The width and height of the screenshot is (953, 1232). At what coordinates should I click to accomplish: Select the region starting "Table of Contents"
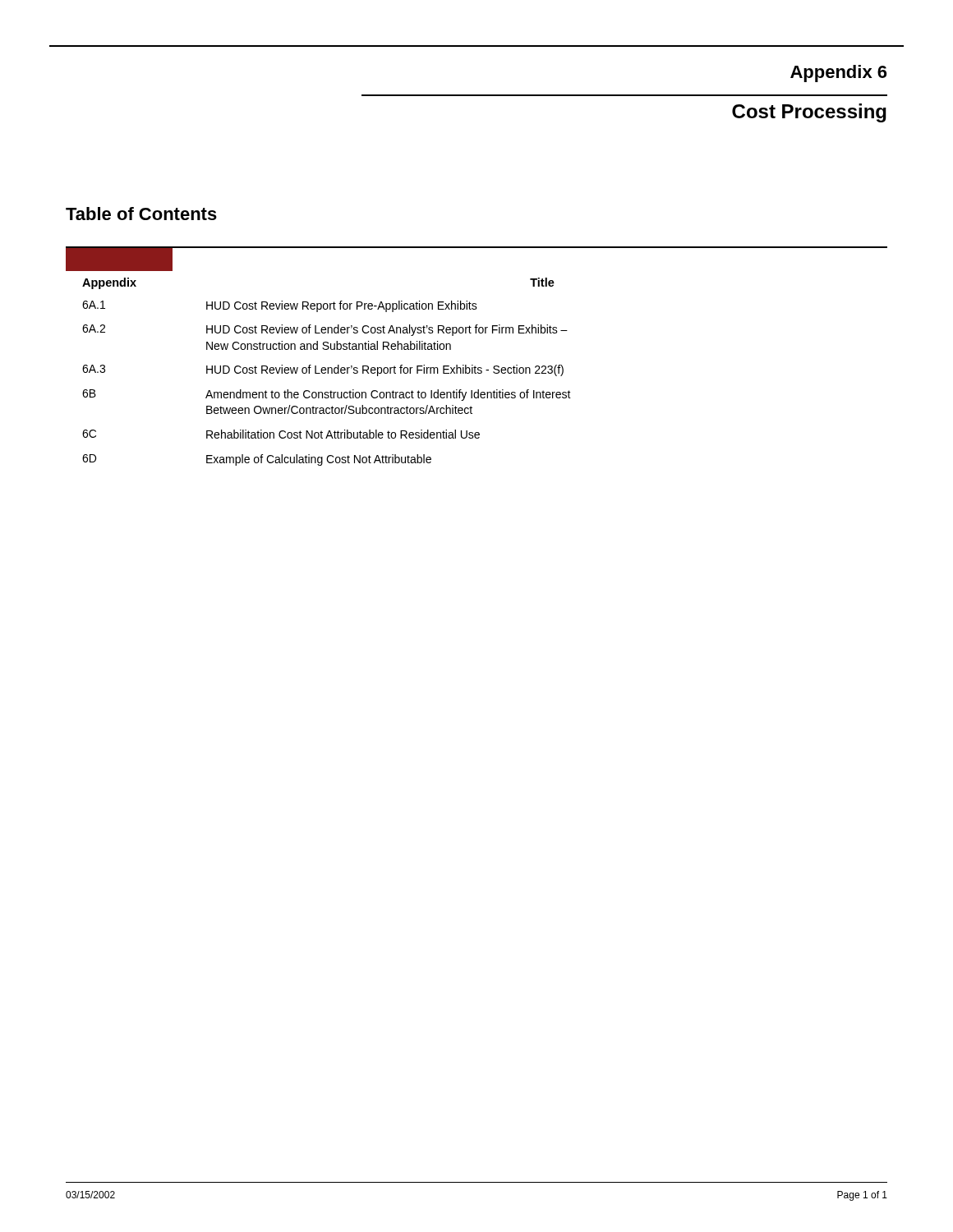(141, 214)
